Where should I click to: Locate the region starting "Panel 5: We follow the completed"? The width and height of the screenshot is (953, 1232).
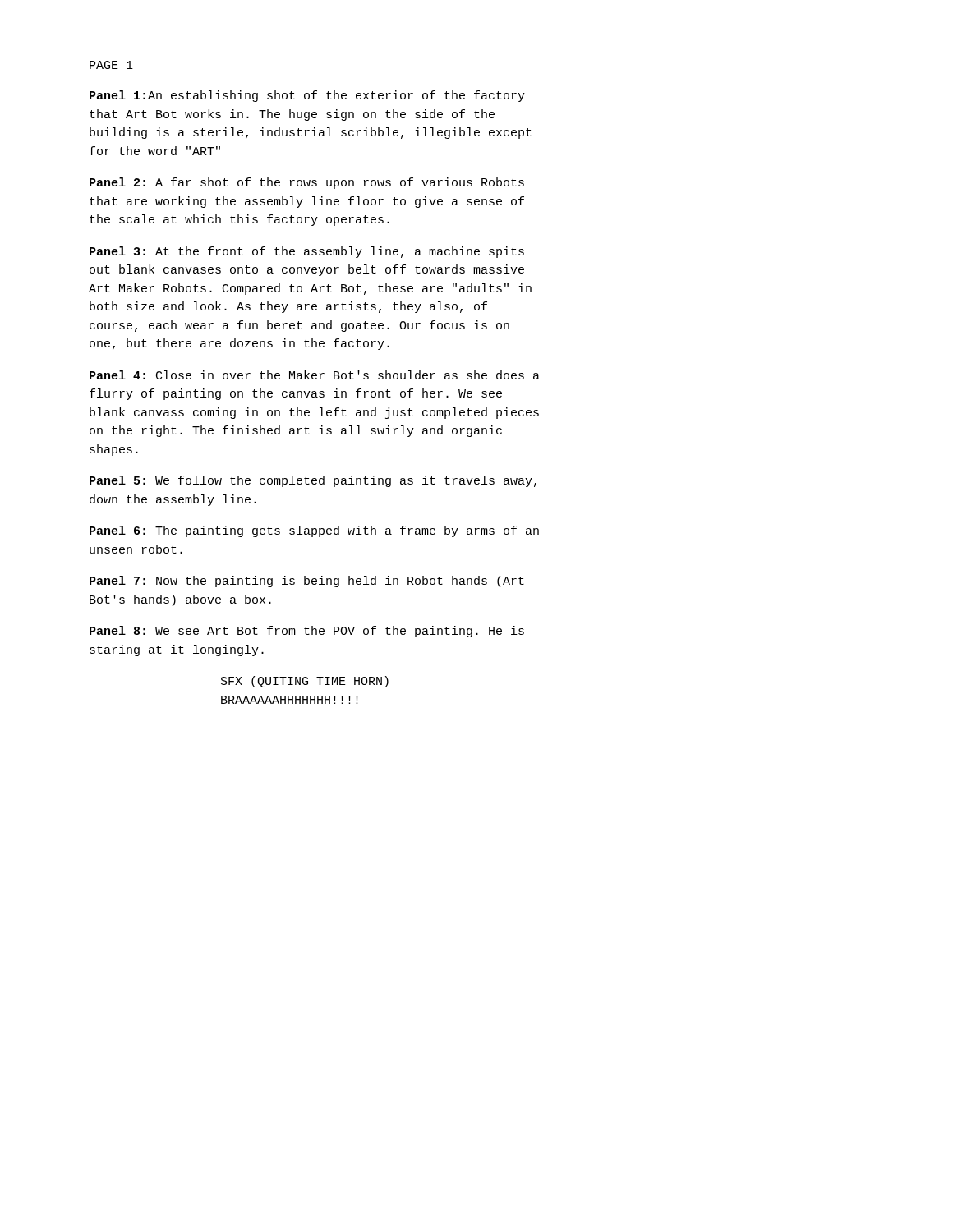(x=314, y=491)
